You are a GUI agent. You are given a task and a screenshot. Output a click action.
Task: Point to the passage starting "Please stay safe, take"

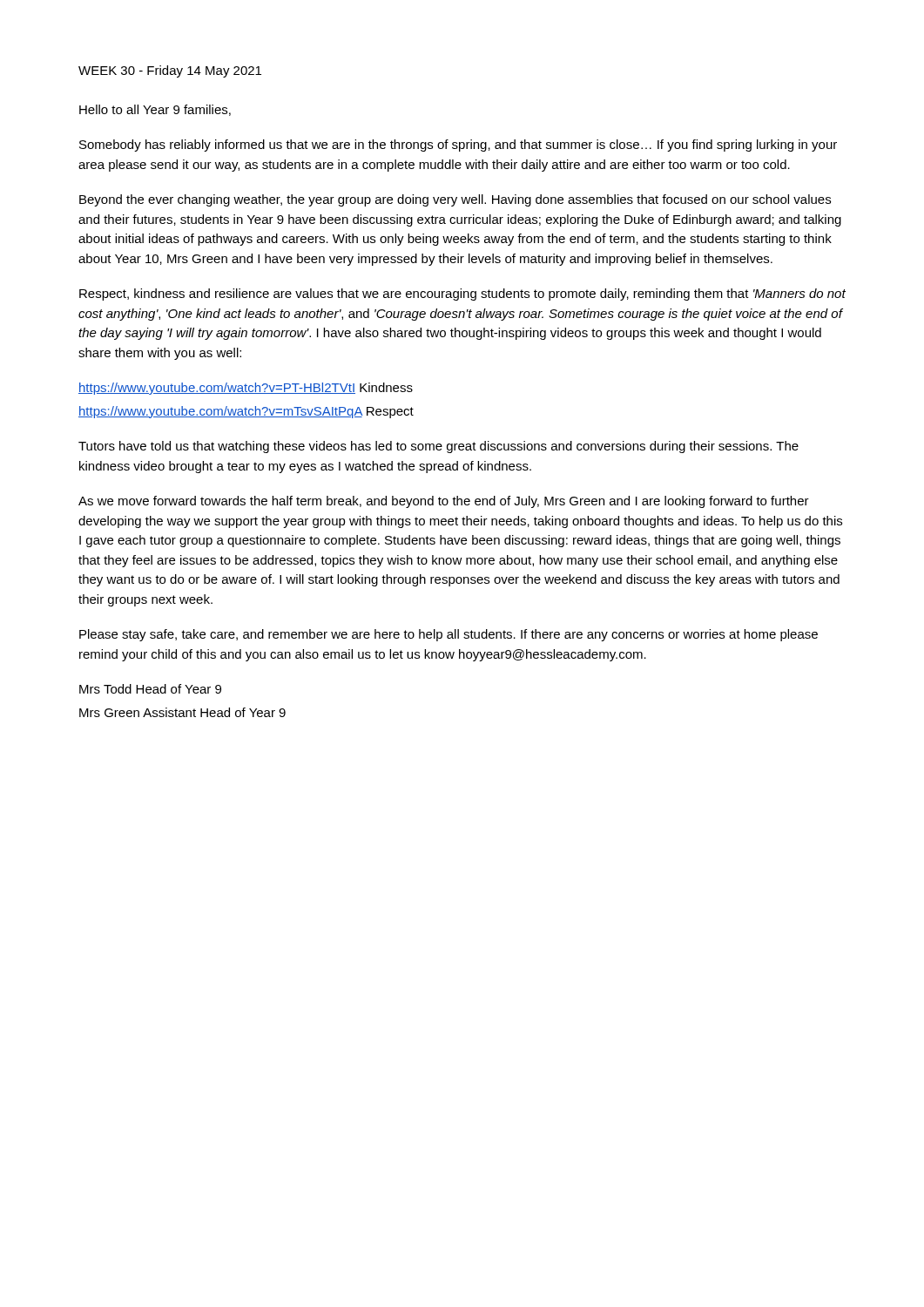(x=448, y=644)
